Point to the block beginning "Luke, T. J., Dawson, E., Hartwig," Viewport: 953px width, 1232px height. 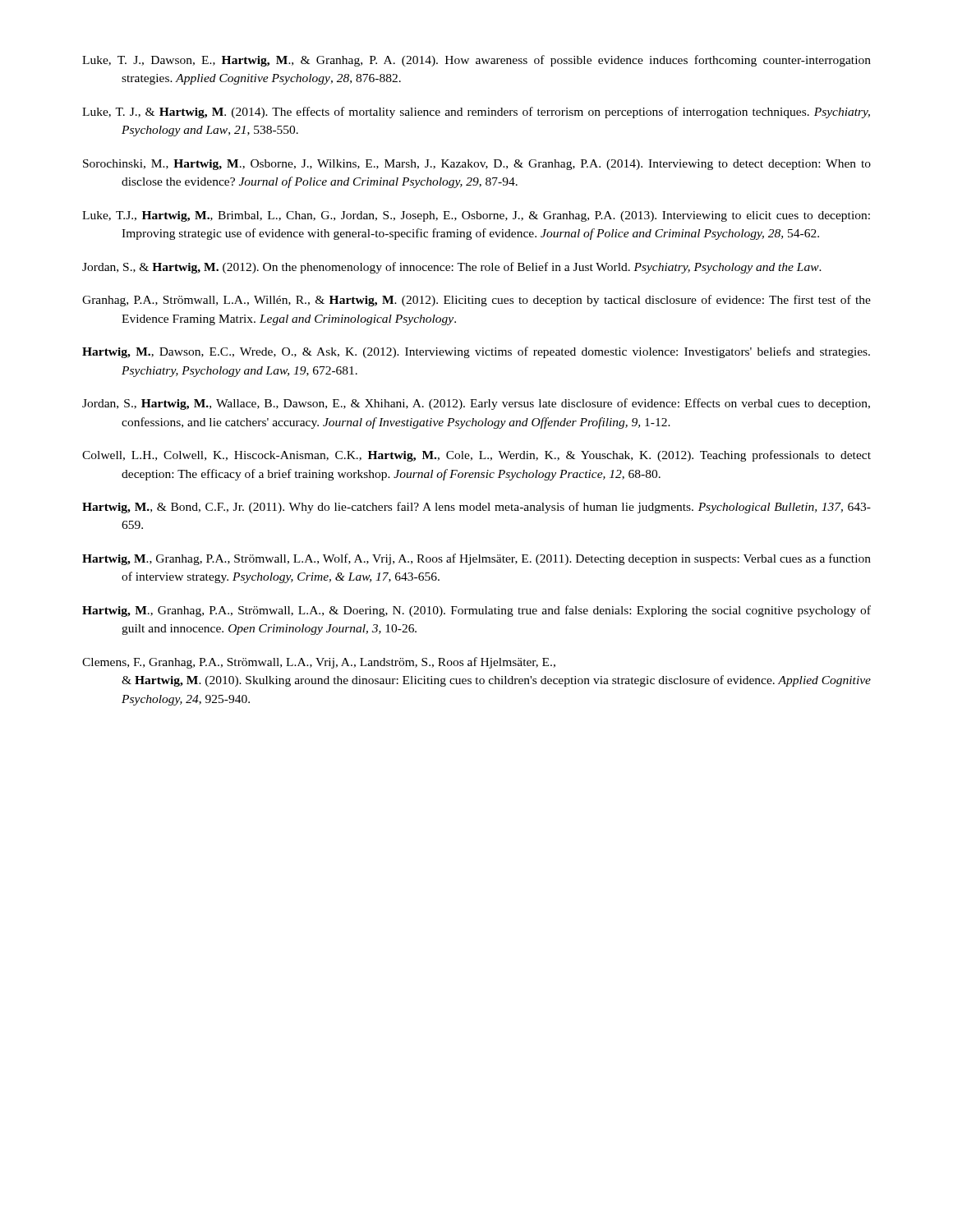point(476,69)
